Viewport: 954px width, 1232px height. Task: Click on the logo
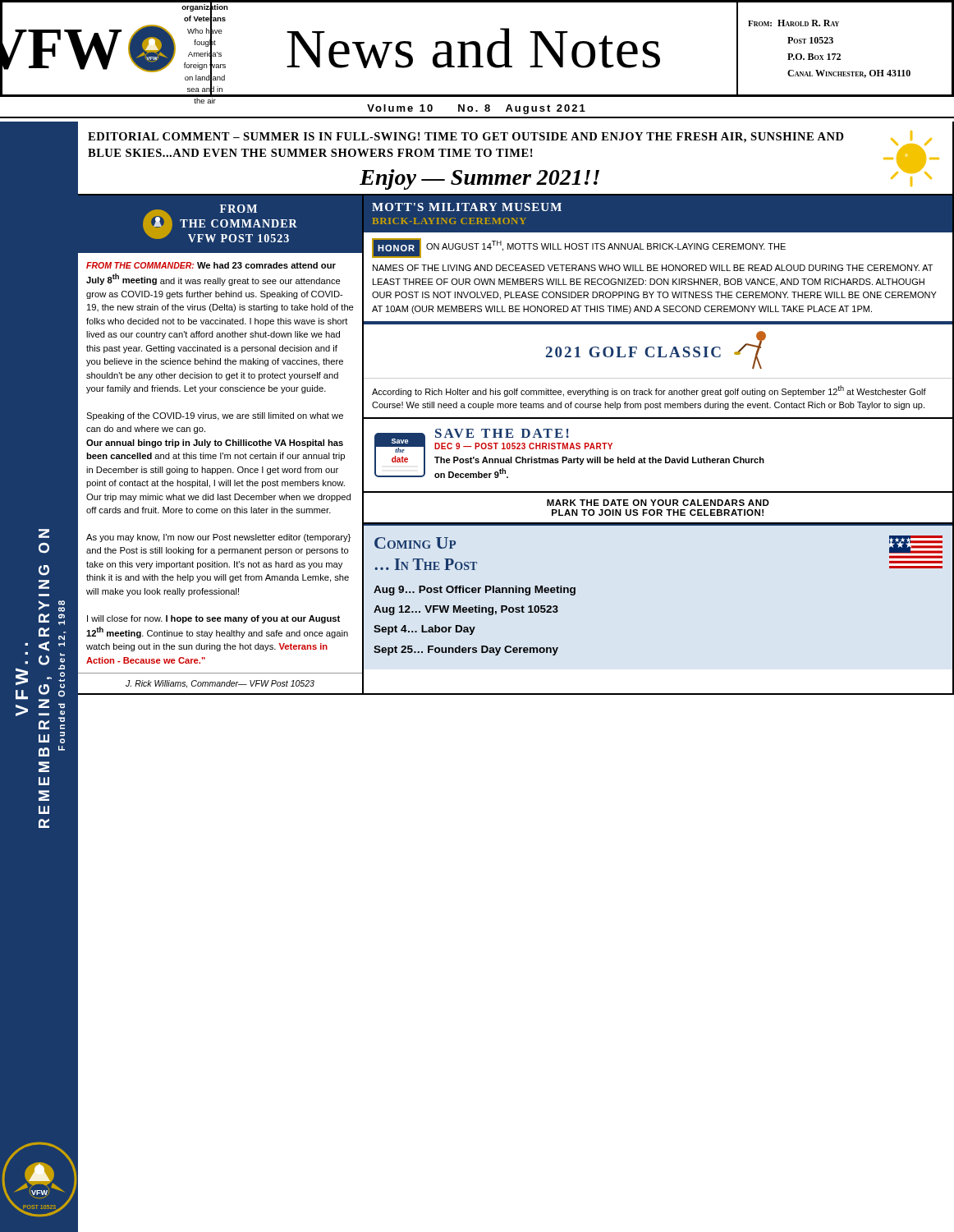tap(39, 1179)
